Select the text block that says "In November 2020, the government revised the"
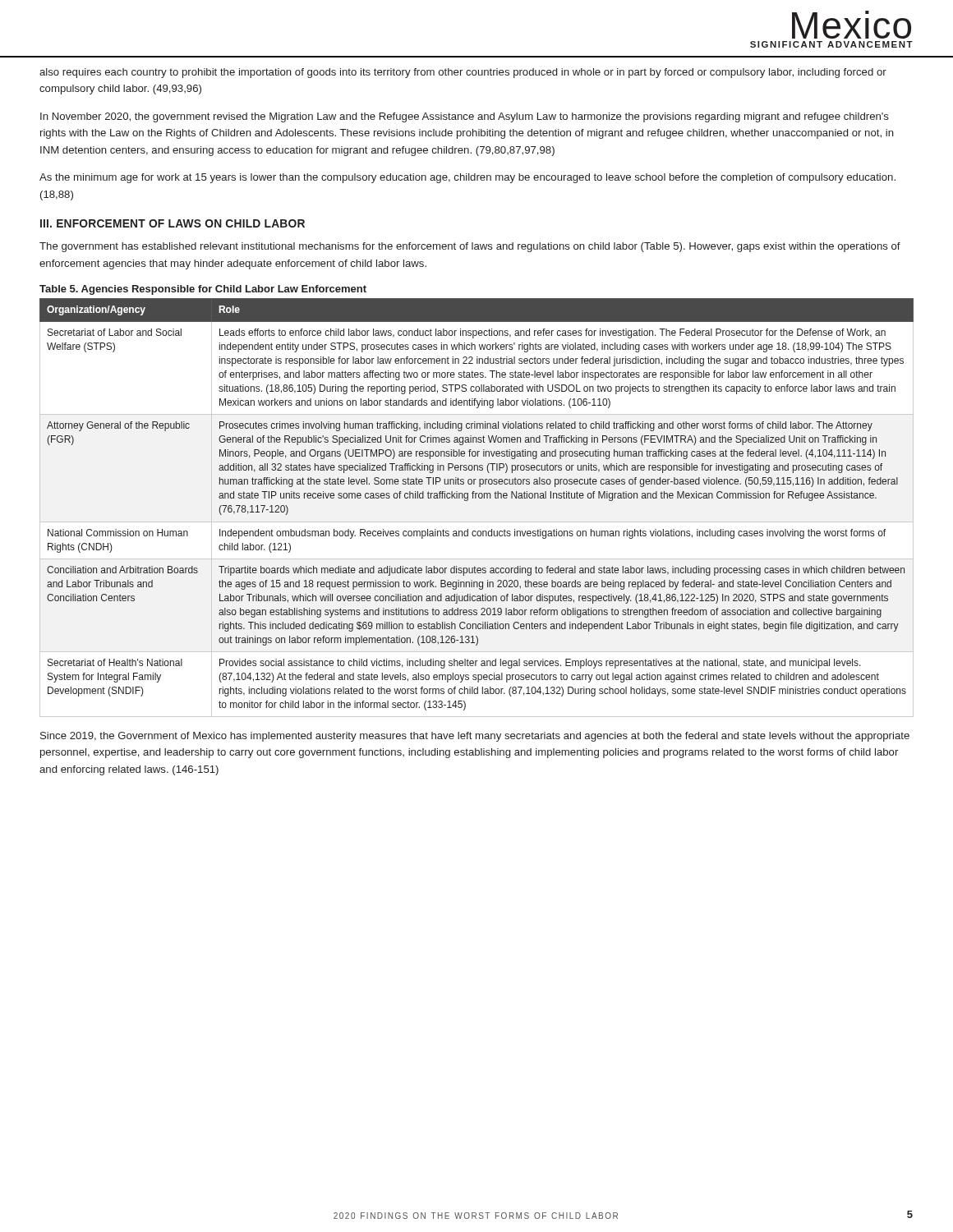This screenshot has height=1232, width=953. click(467, 133)
